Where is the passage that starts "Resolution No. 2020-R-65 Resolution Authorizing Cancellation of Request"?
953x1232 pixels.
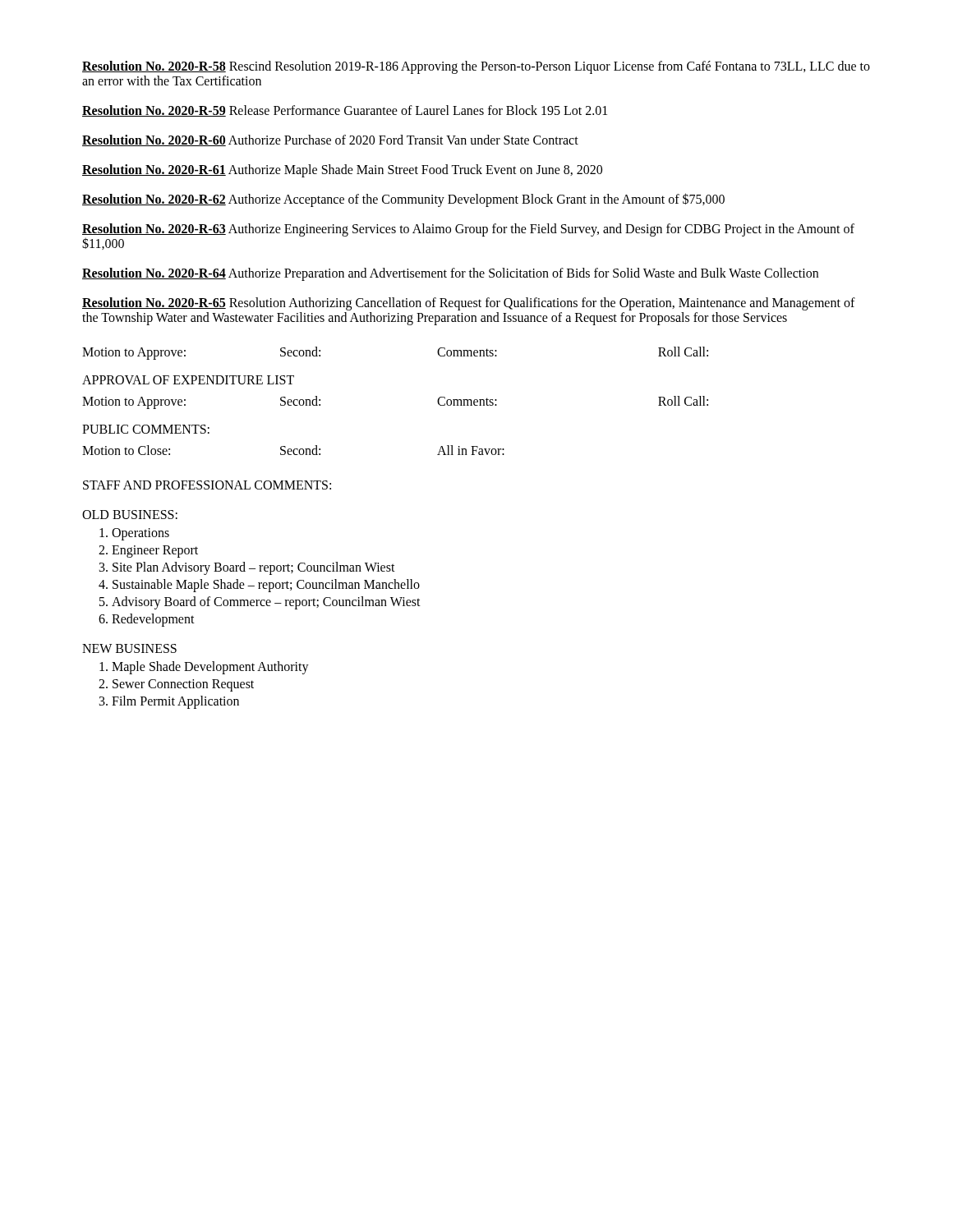pos(468,310)
